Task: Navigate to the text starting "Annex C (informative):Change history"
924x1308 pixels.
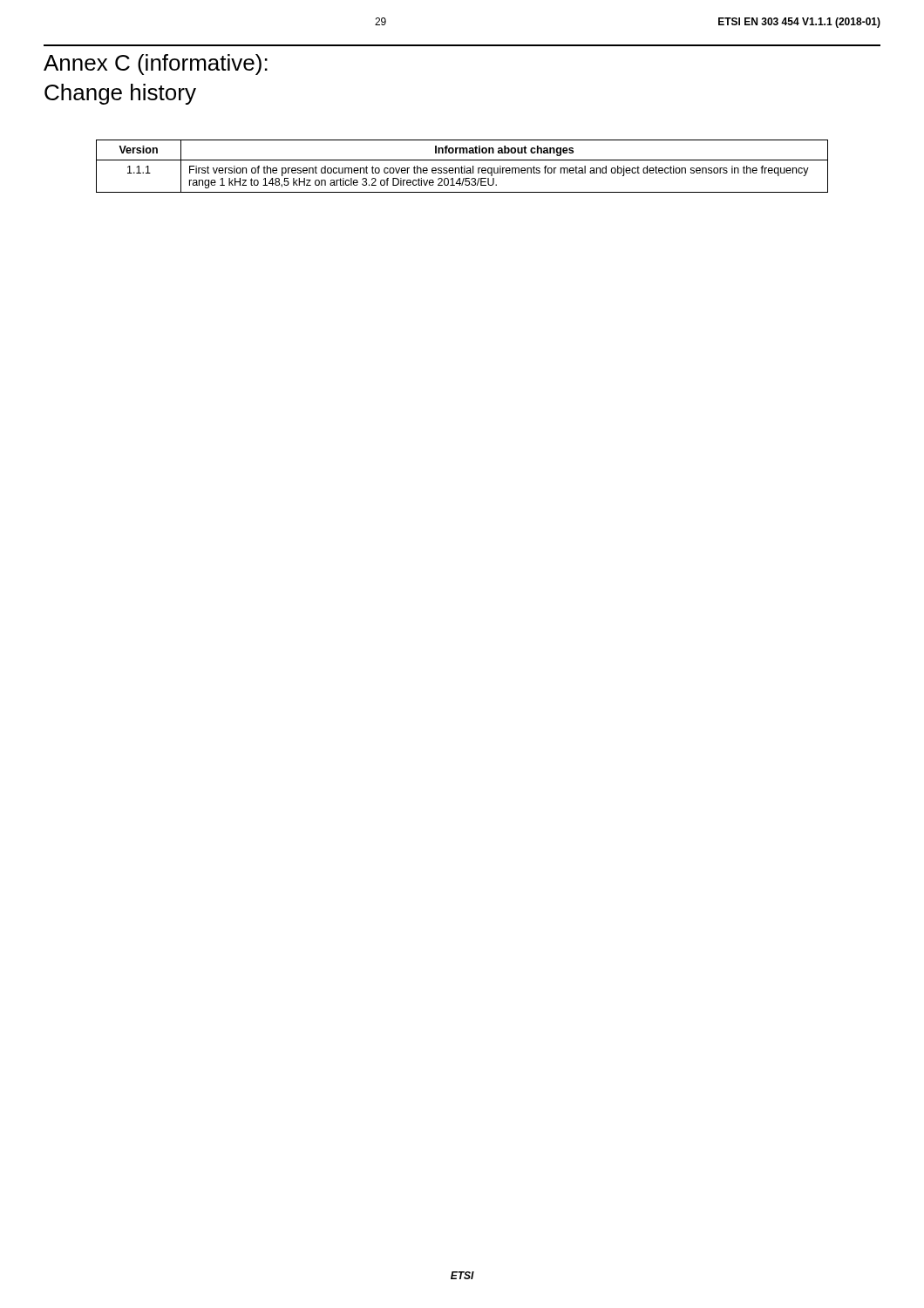Action: tap(156, 65)
